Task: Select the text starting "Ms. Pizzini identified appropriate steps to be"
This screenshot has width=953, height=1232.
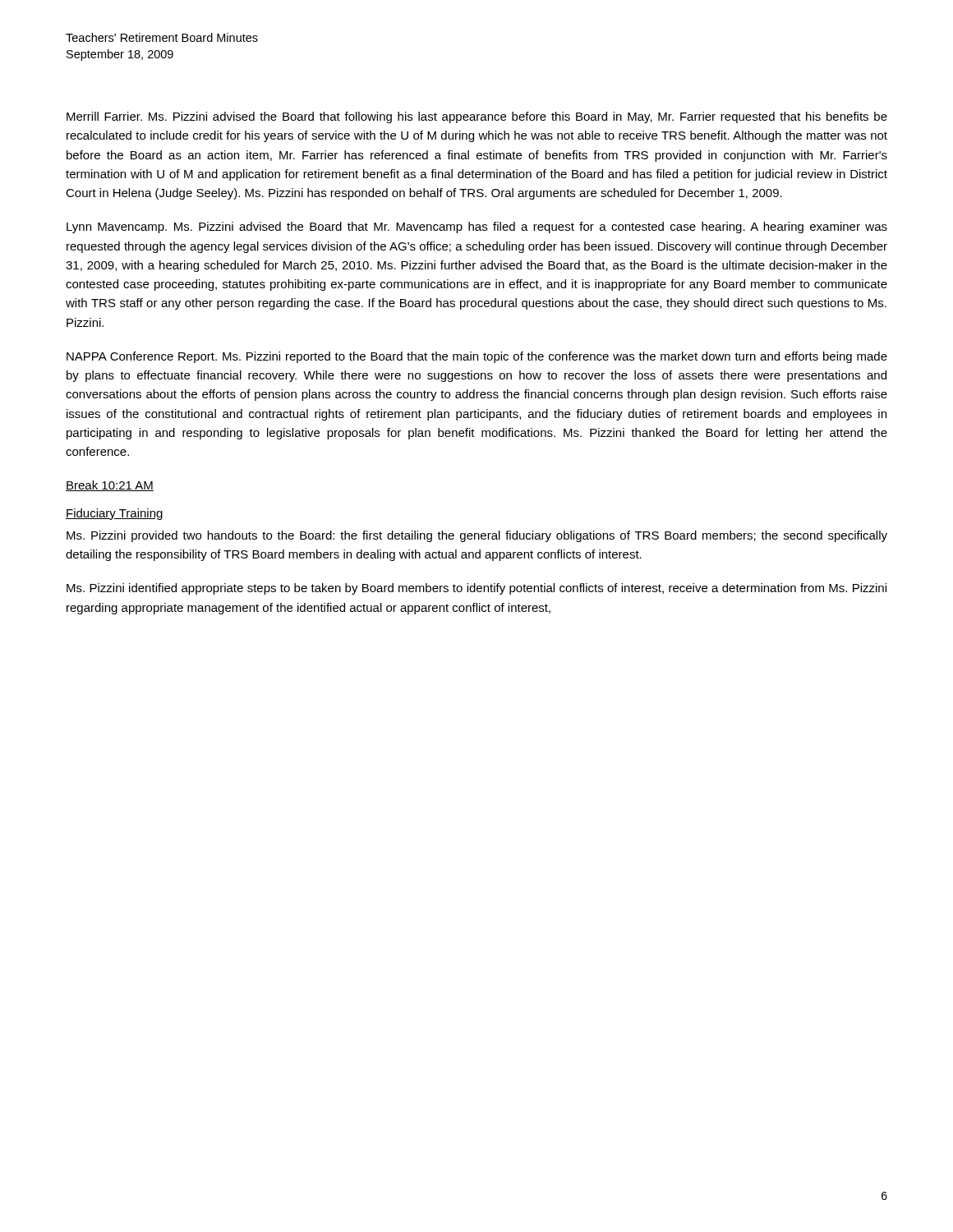Action: pos(476,597)
